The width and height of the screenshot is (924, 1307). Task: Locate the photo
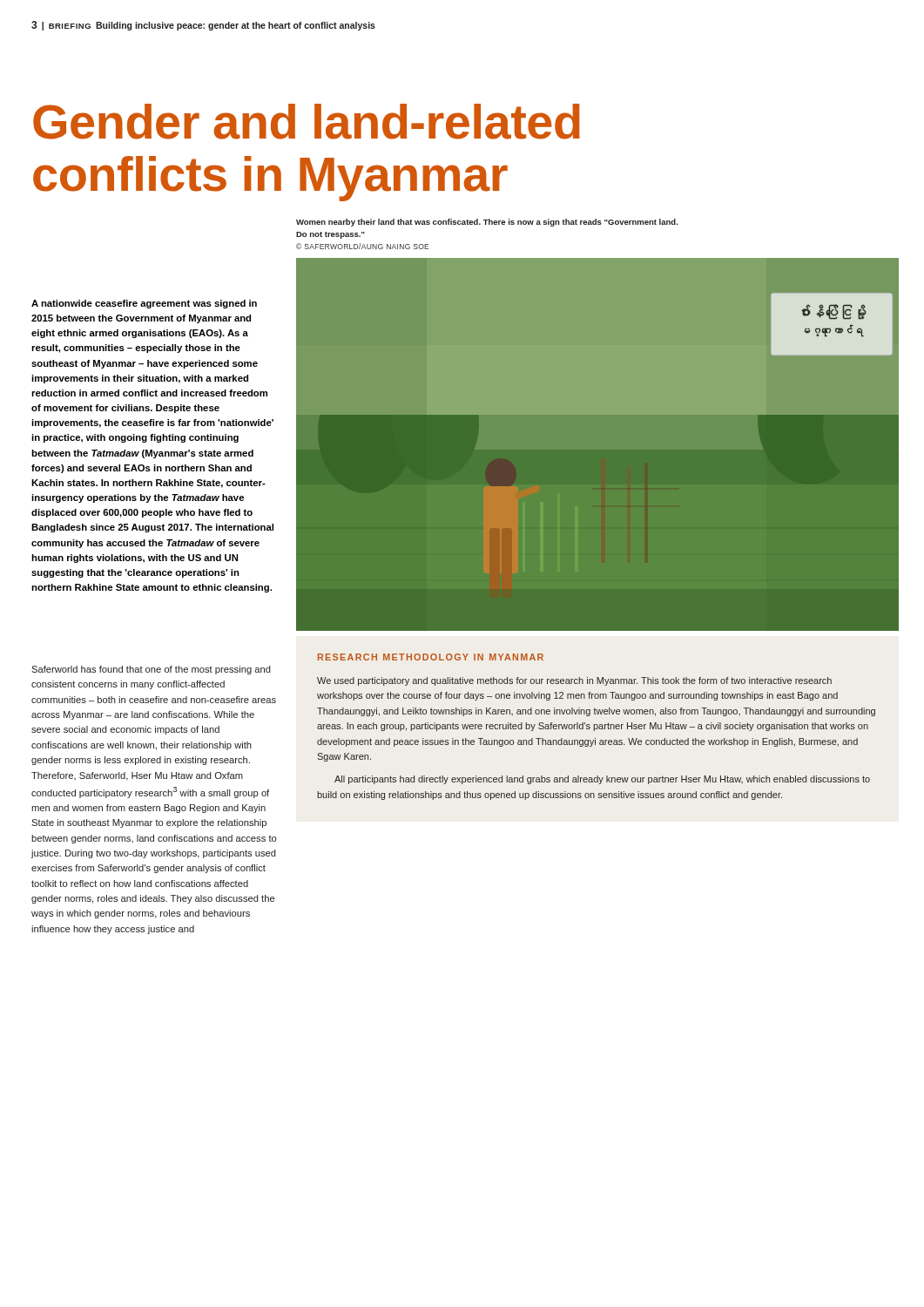pos(597,444)
